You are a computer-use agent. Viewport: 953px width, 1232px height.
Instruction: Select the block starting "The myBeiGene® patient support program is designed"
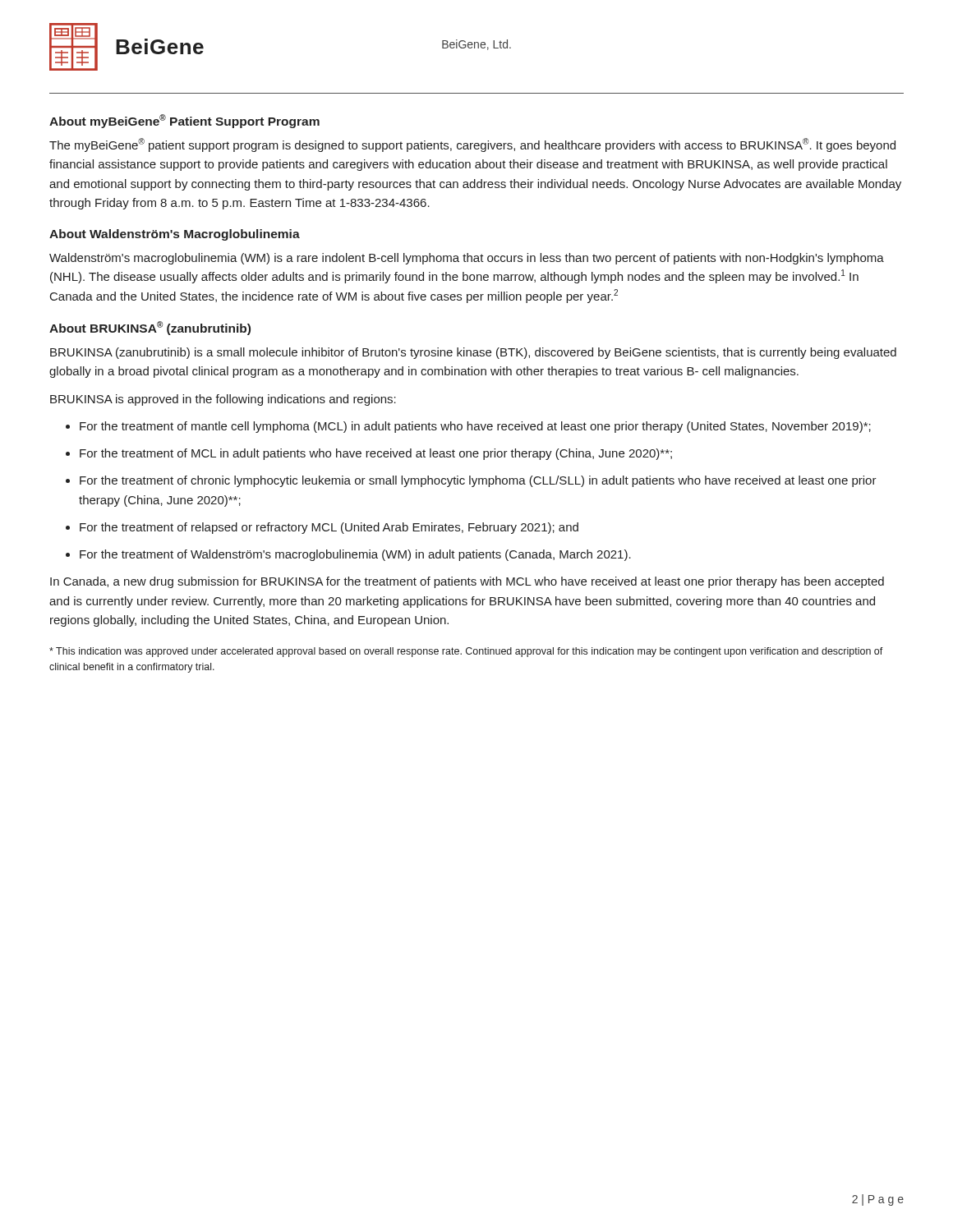pos(475,173)
